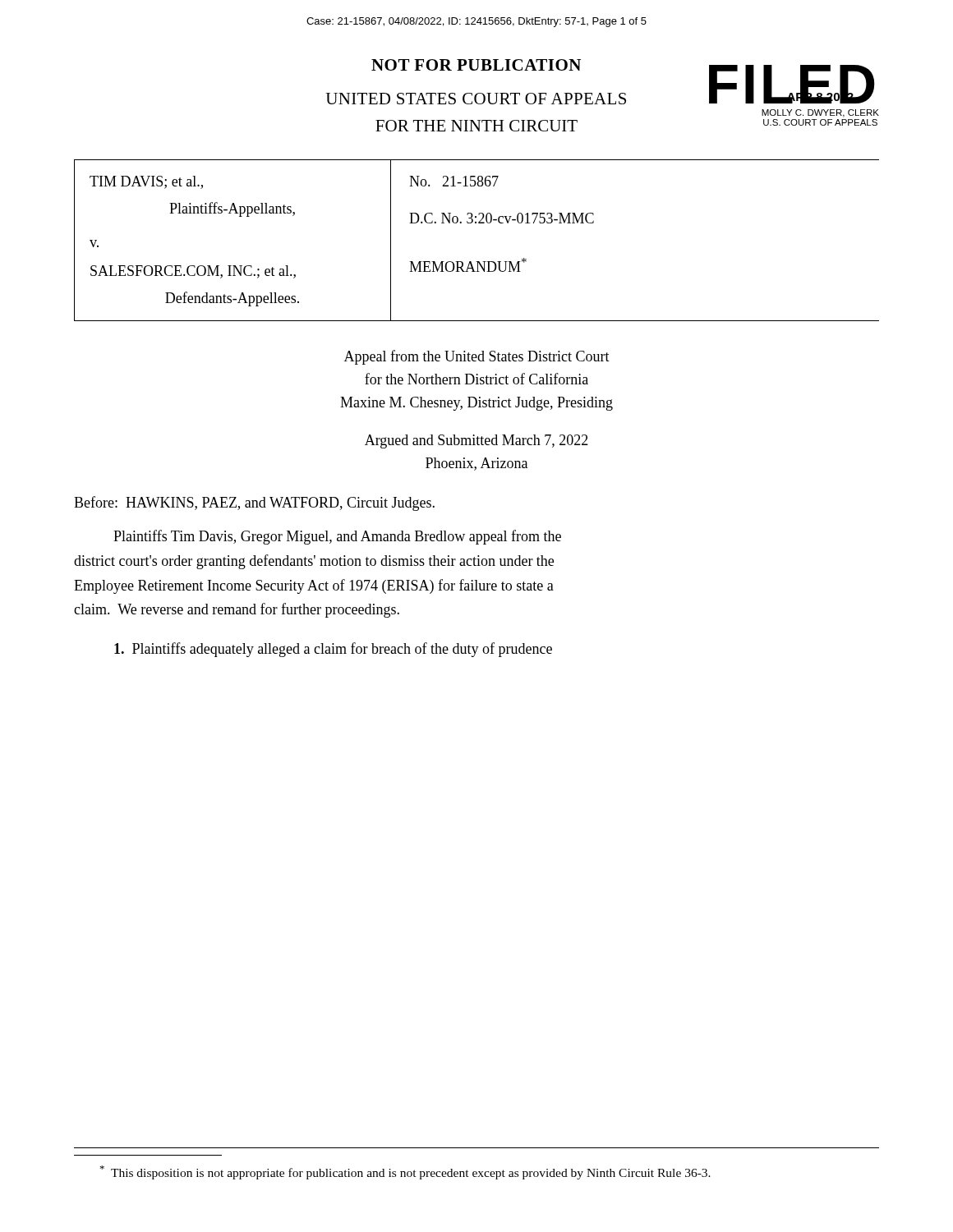Viewport: 953px width, 1232px height.
Task: Find the block on this page that starts "Before: HAWKINS, PAEZ, and WATFORD,"
Action: click(255, 503)
